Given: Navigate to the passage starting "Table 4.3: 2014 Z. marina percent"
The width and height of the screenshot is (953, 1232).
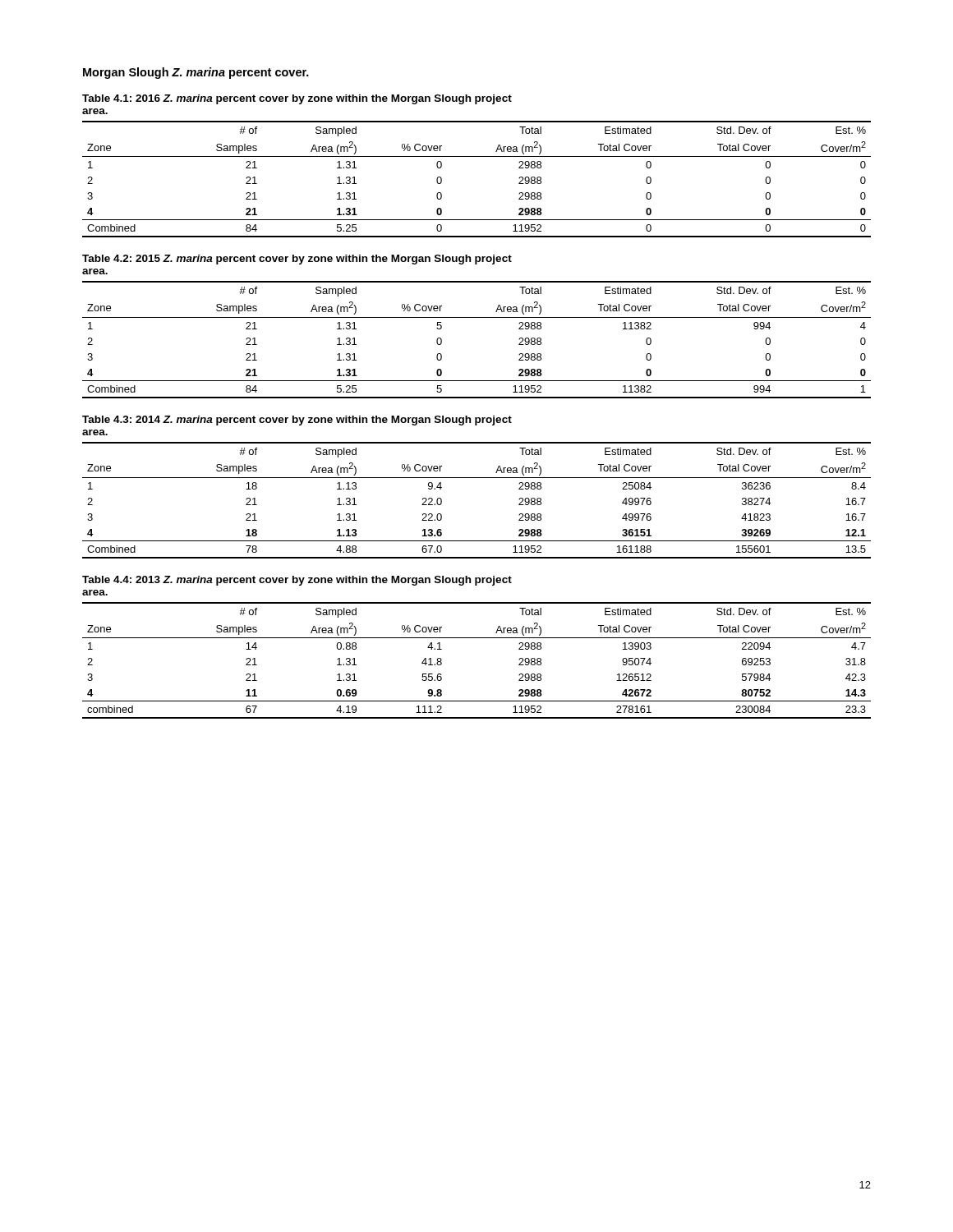Looking at the screenshot, I should pos(297,425).
